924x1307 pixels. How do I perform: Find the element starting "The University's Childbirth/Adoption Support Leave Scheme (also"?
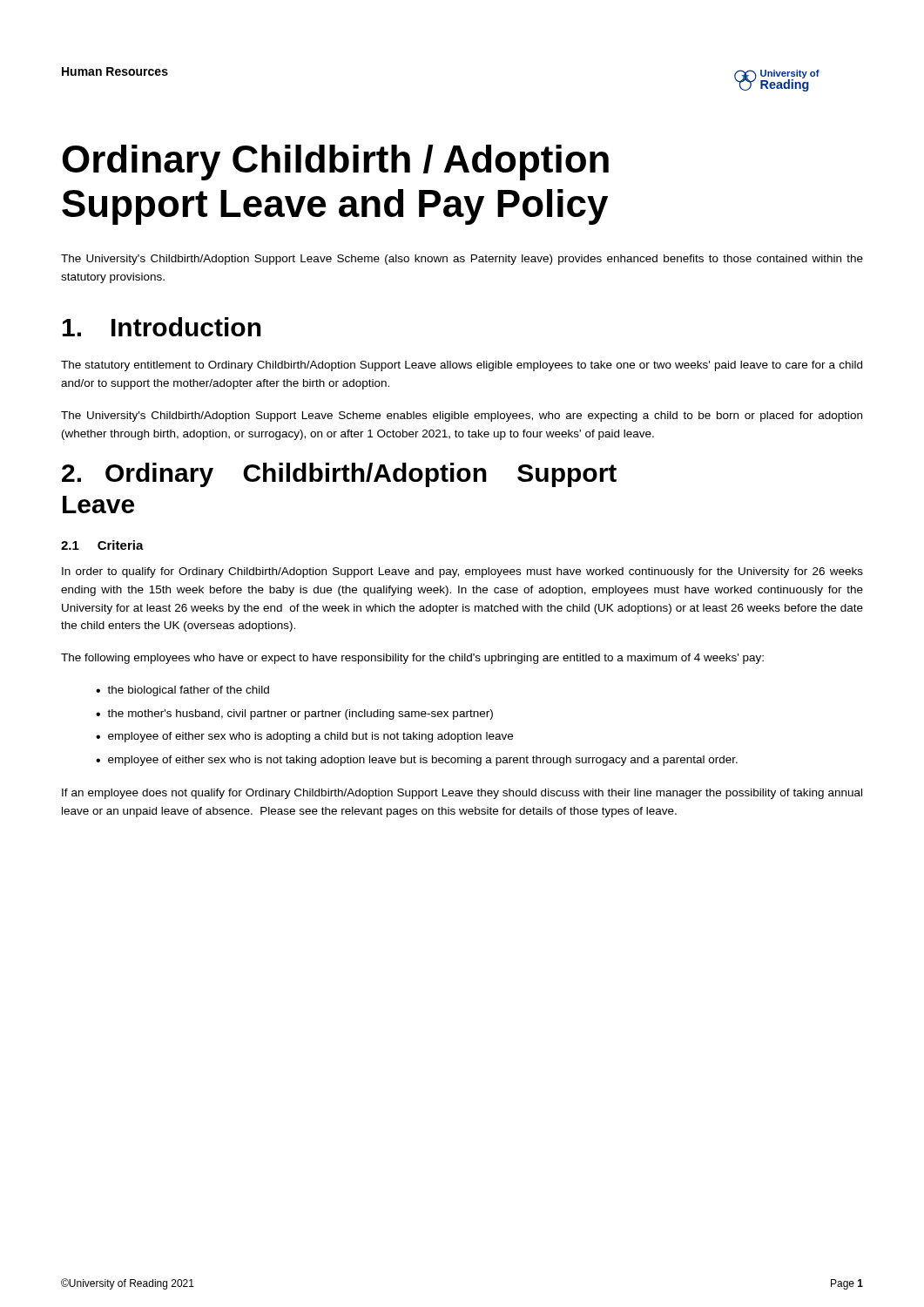(x=462, y=268)
